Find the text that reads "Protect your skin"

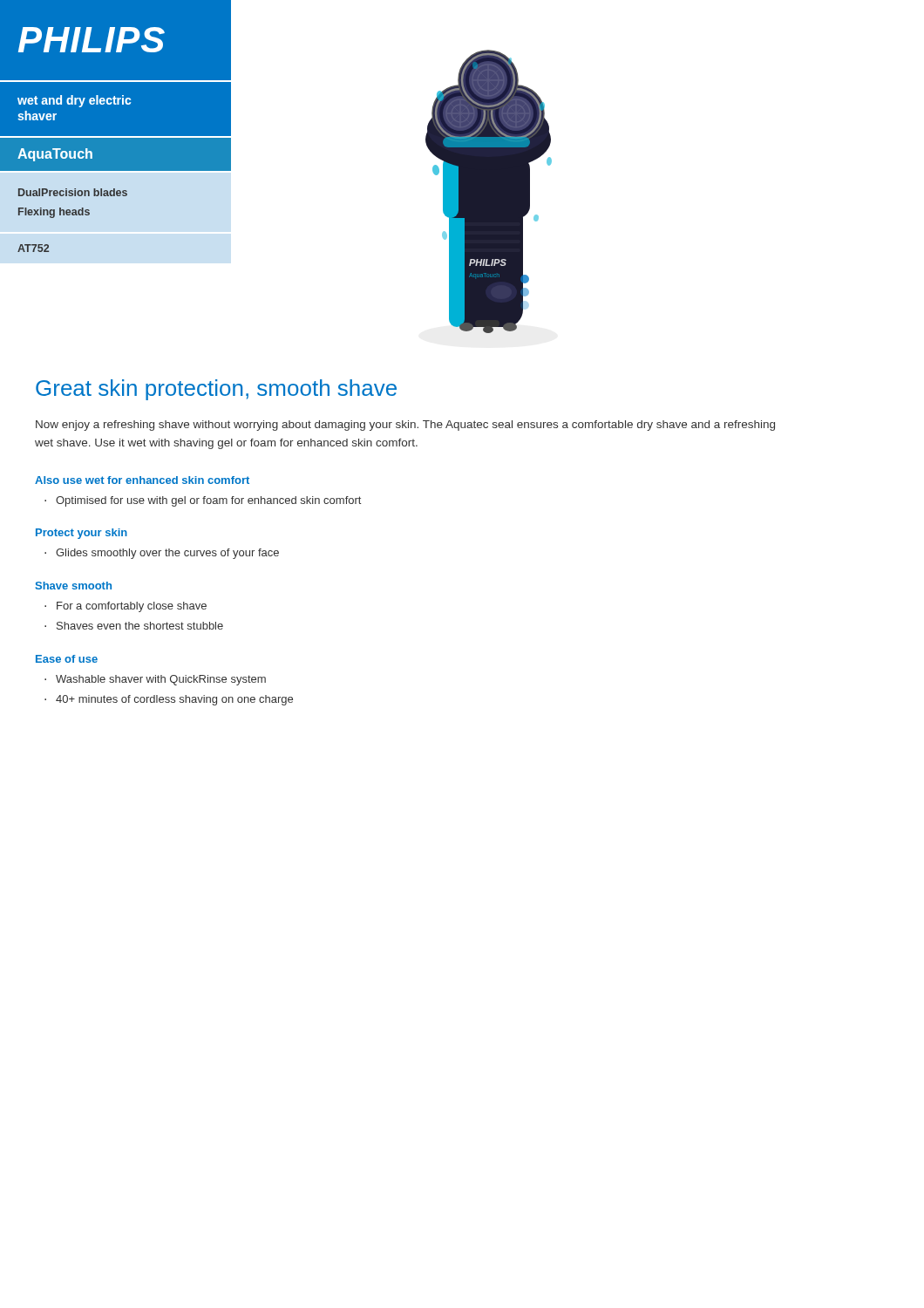82,534
